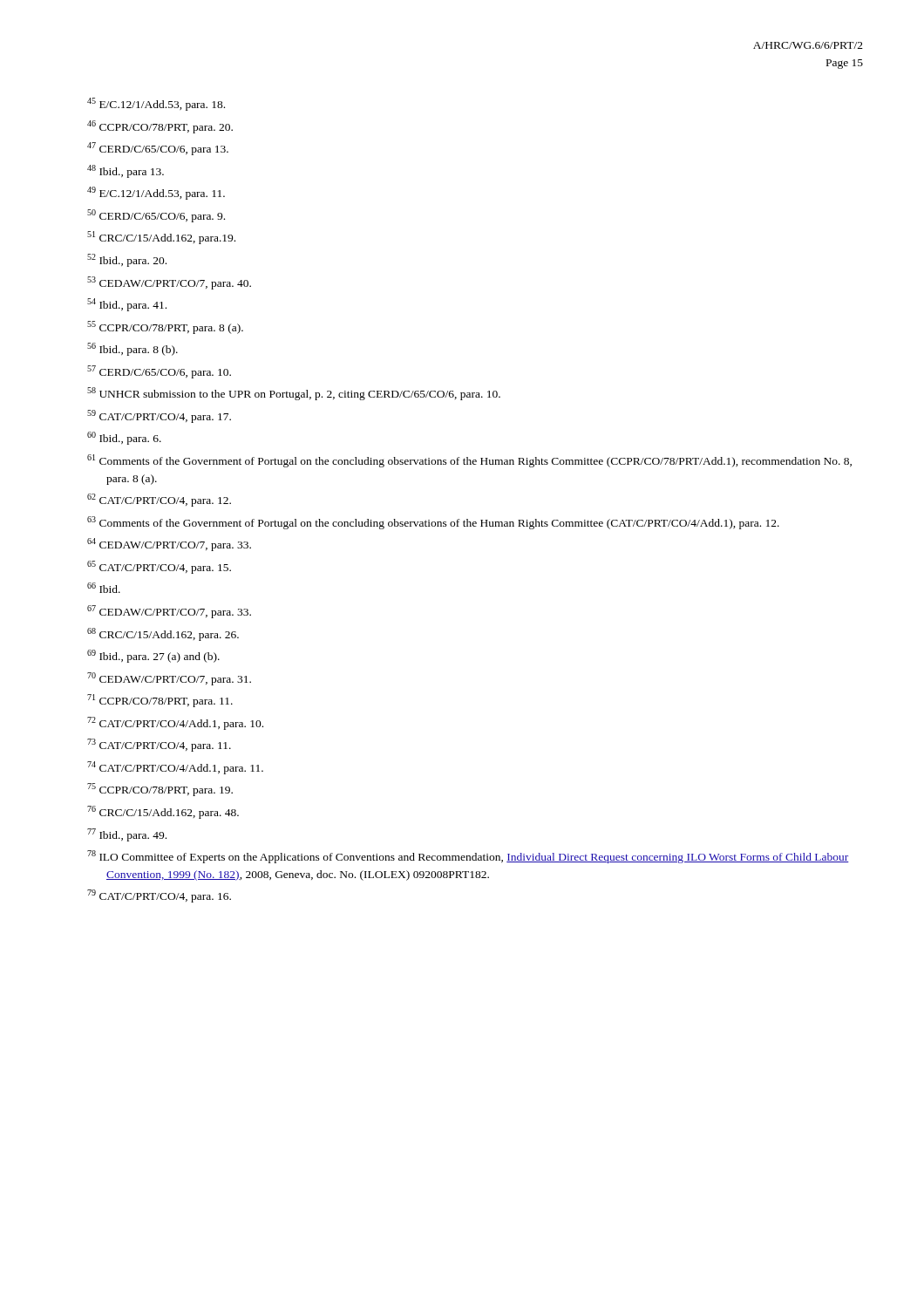The height and width of the screenshot is (1308, 924).
Task: Locate the text starting "51 CRC/C/15/Add.162, para.19."
Action: point(162,237)
